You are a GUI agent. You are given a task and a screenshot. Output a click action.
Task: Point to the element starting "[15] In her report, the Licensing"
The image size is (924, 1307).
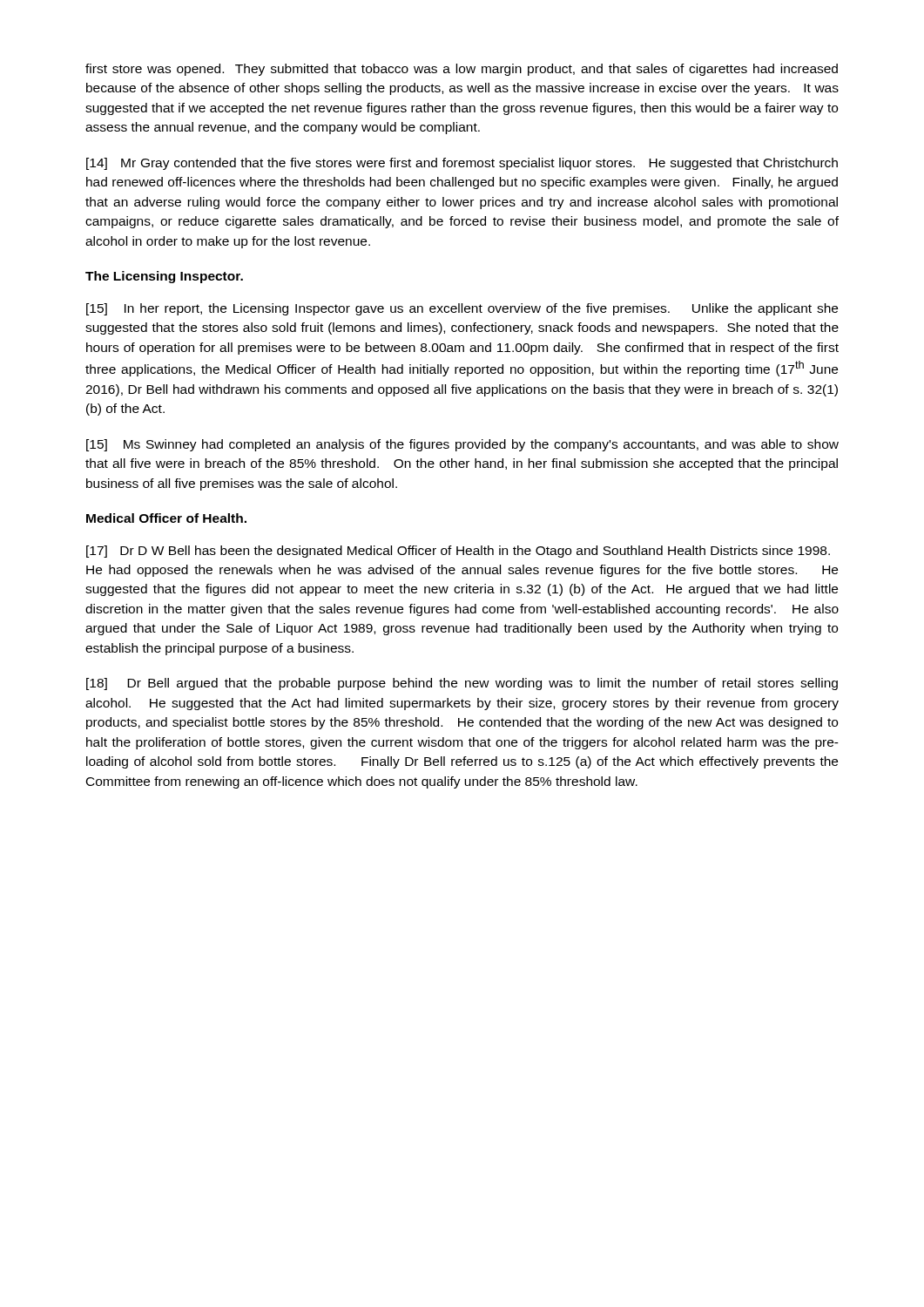pos(462,358)
